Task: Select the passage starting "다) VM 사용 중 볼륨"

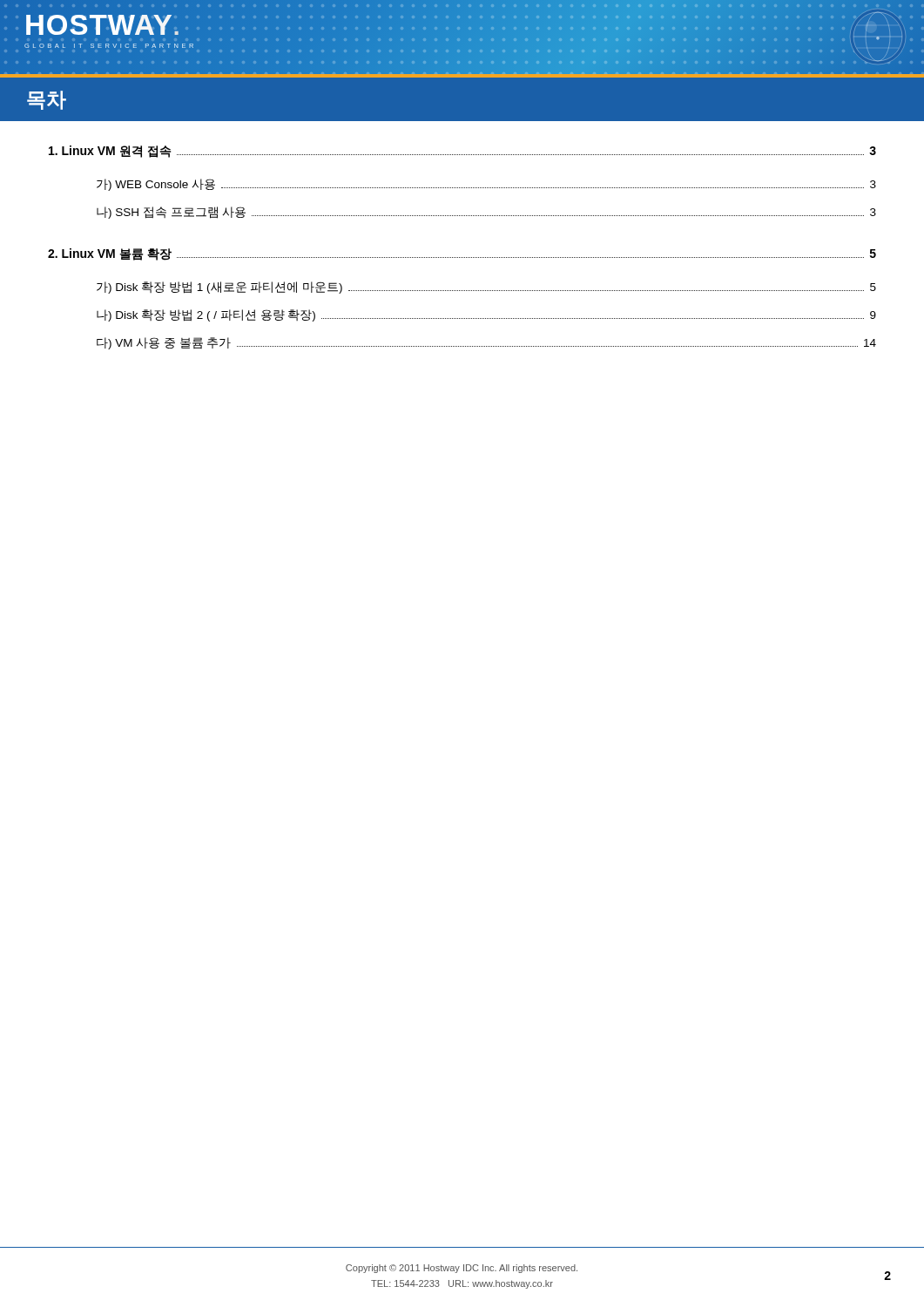Action: (x=486, y=343)
